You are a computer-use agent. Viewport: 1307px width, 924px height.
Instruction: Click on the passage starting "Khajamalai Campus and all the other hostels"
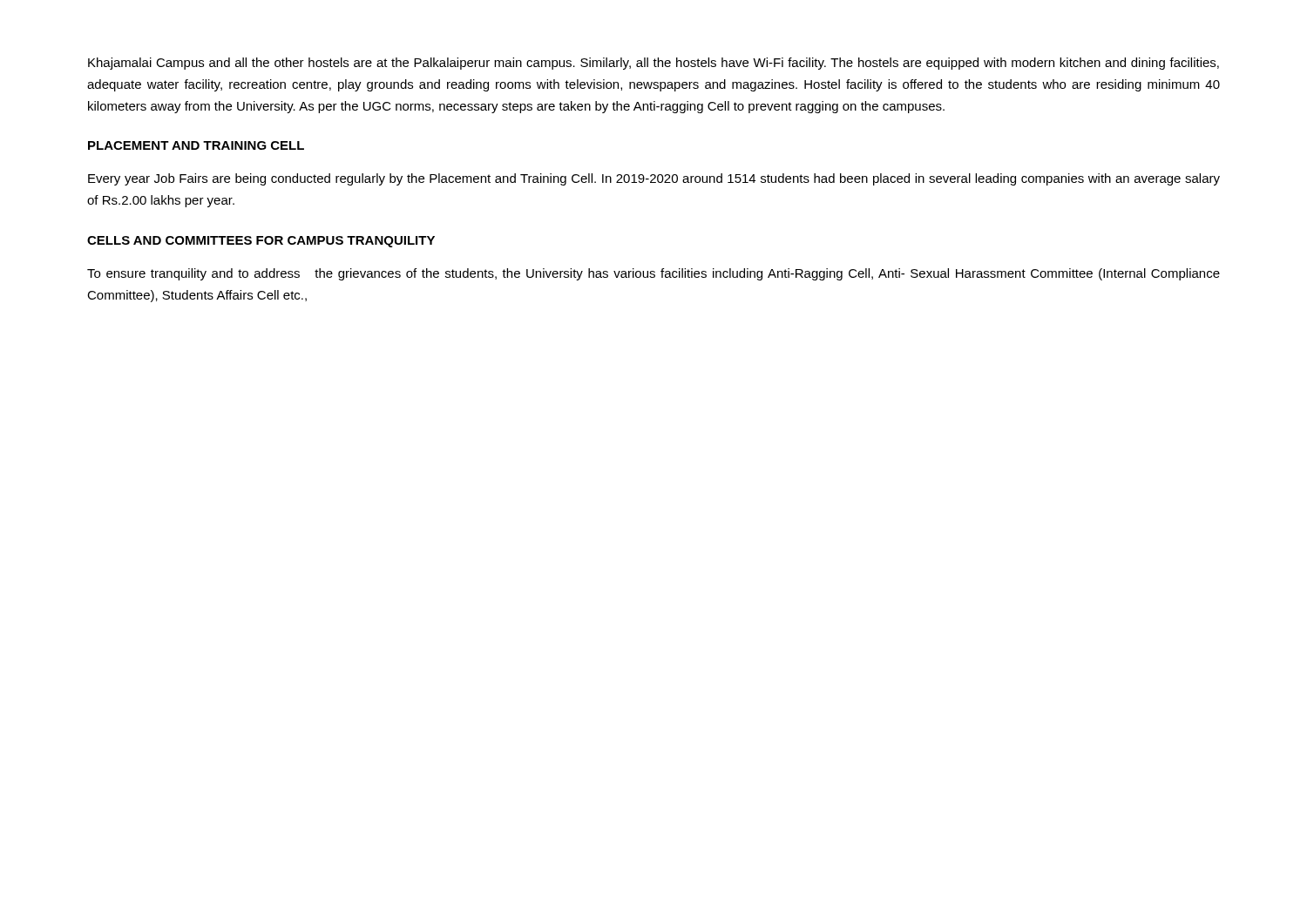tap(654, 84)
